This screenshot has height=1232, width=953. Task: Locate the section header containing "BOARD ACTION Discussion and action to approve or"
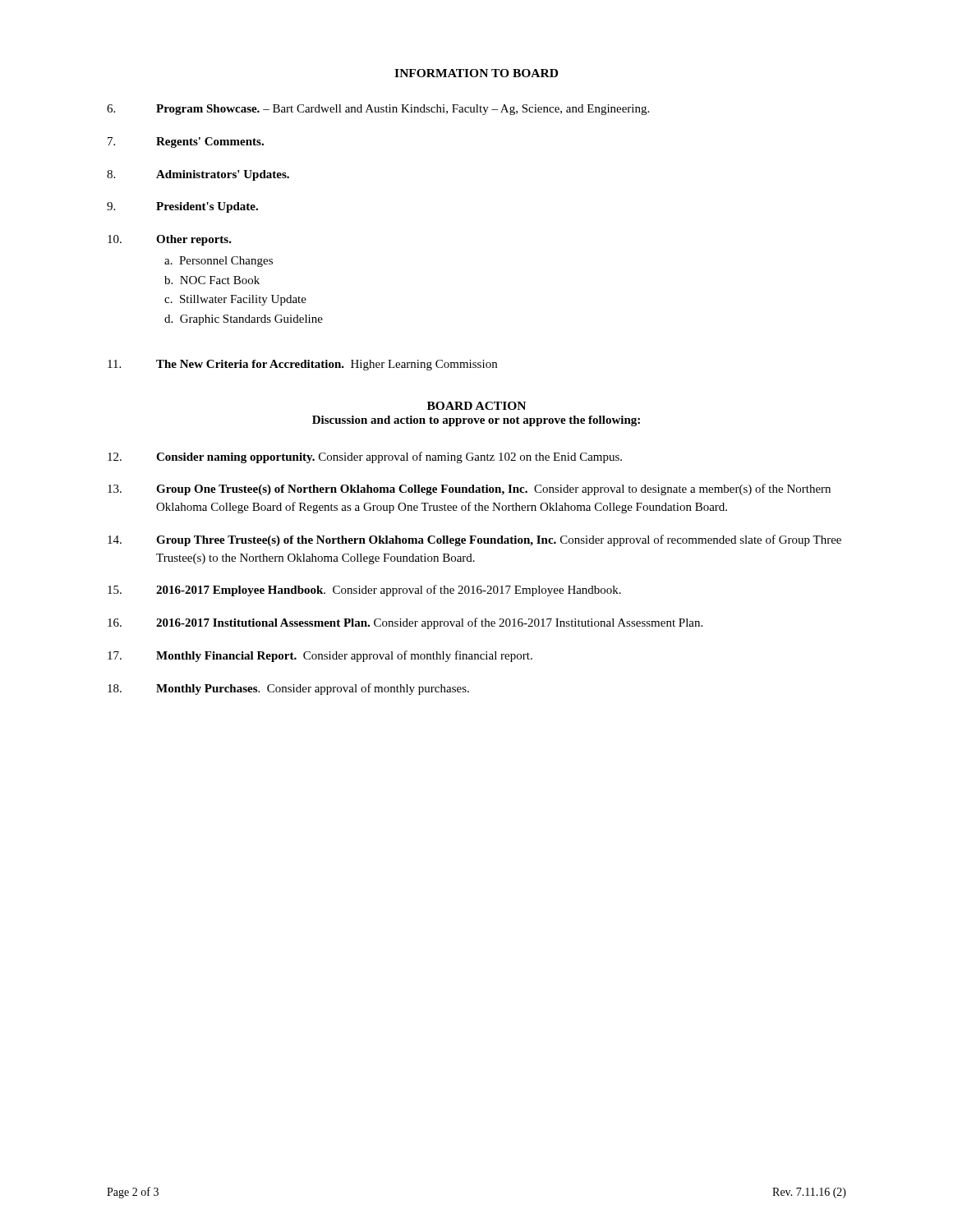point(476,412)
